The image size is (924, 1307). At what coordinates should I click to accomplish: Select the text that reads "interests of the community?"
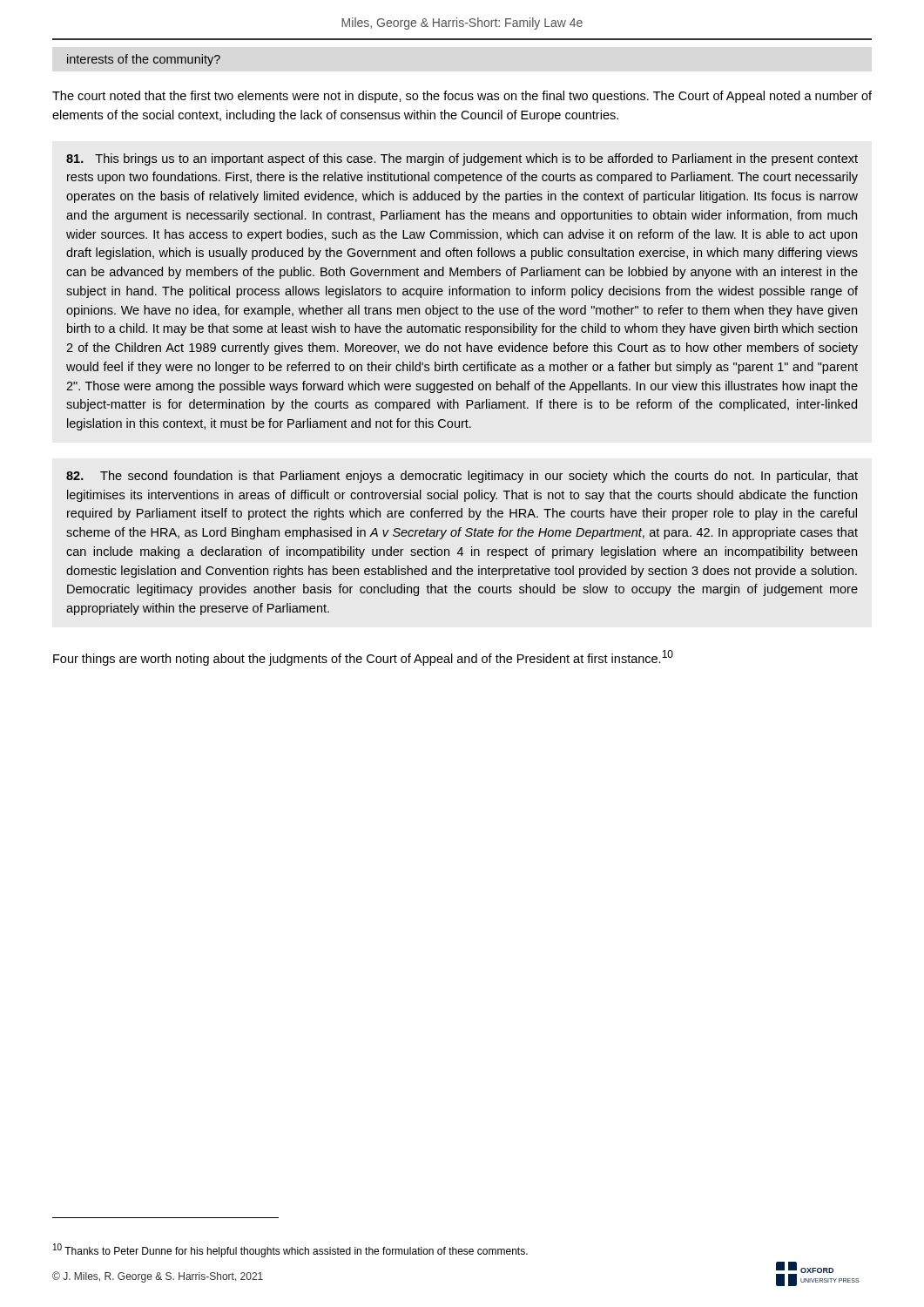point(143,59)
